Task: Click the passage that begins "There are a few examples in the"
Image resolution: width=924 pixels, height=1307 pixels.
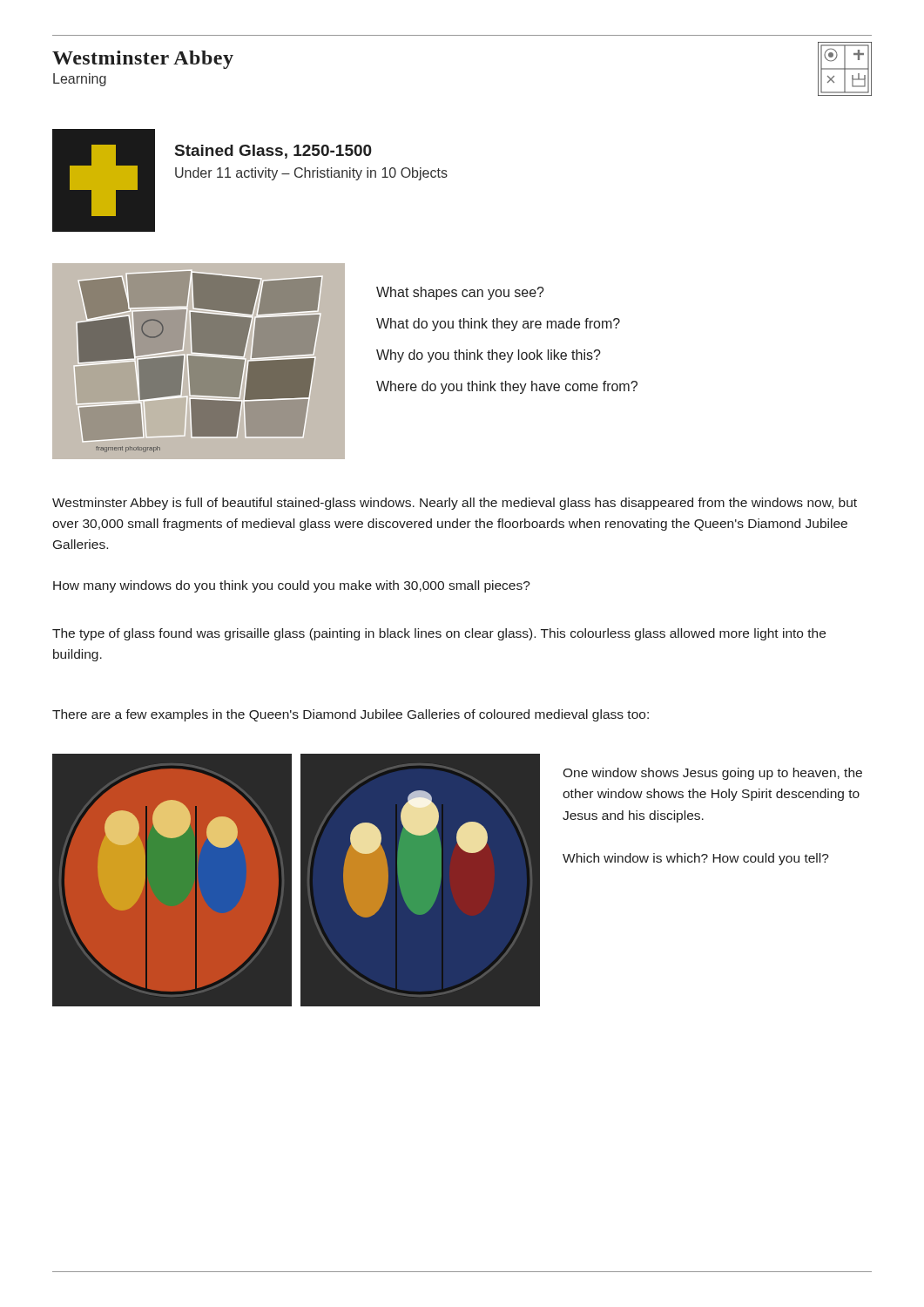Action: click(351, 714)
